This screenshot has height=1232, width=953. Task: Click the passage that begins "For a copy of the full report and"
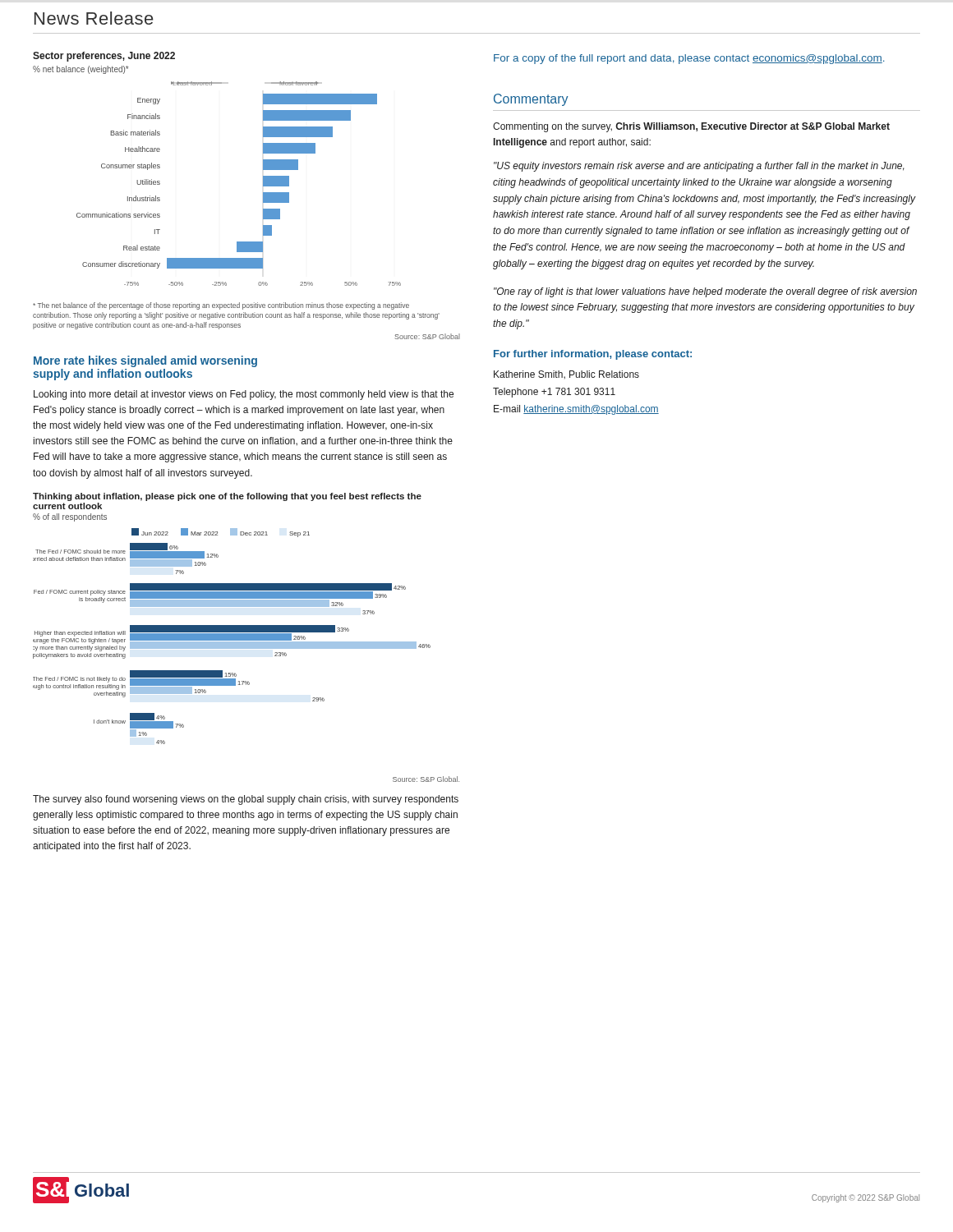click(x=689, y=58)
